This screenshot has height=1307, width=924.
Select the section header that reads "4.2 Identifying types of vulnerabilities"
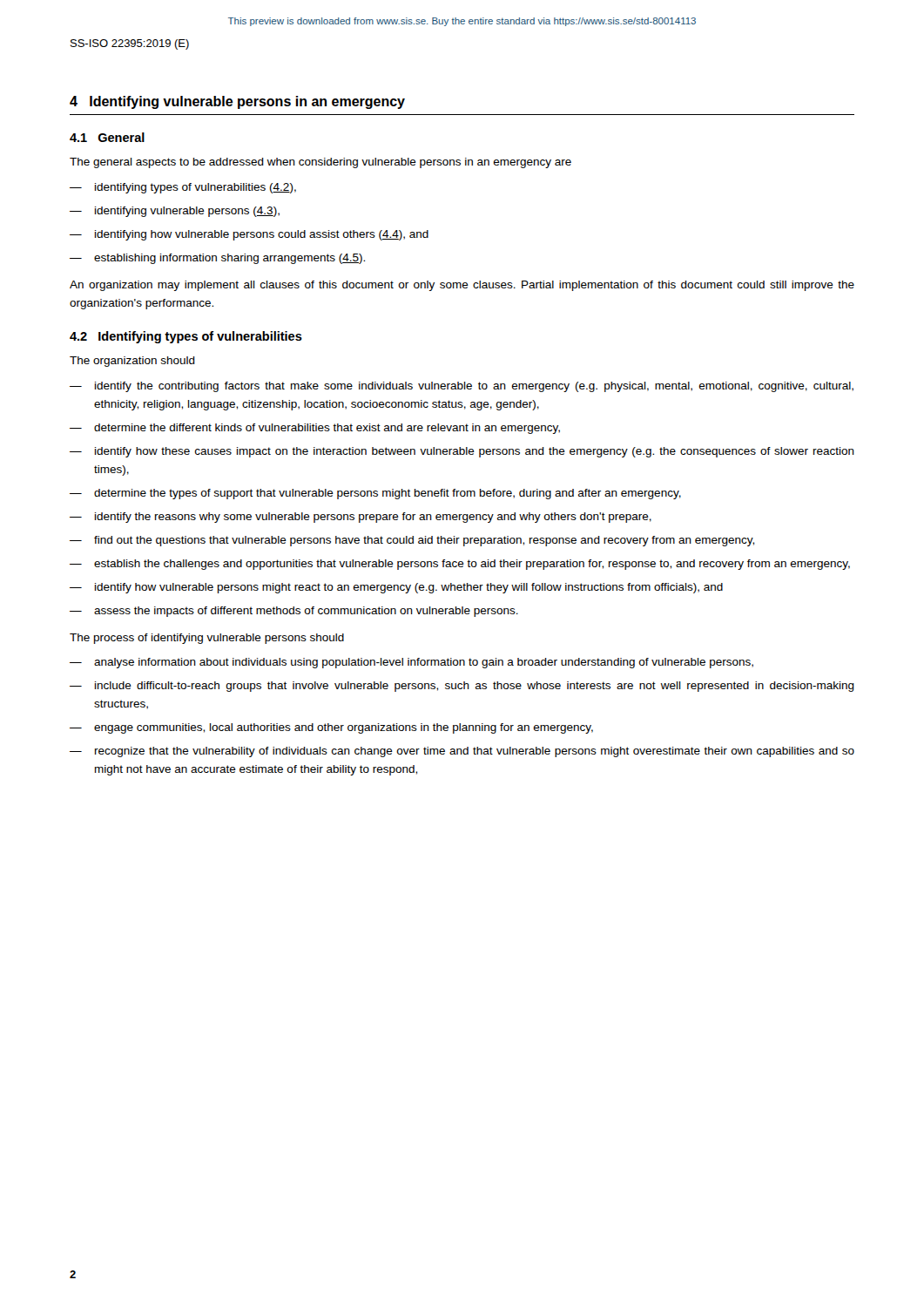pos(186,337)
